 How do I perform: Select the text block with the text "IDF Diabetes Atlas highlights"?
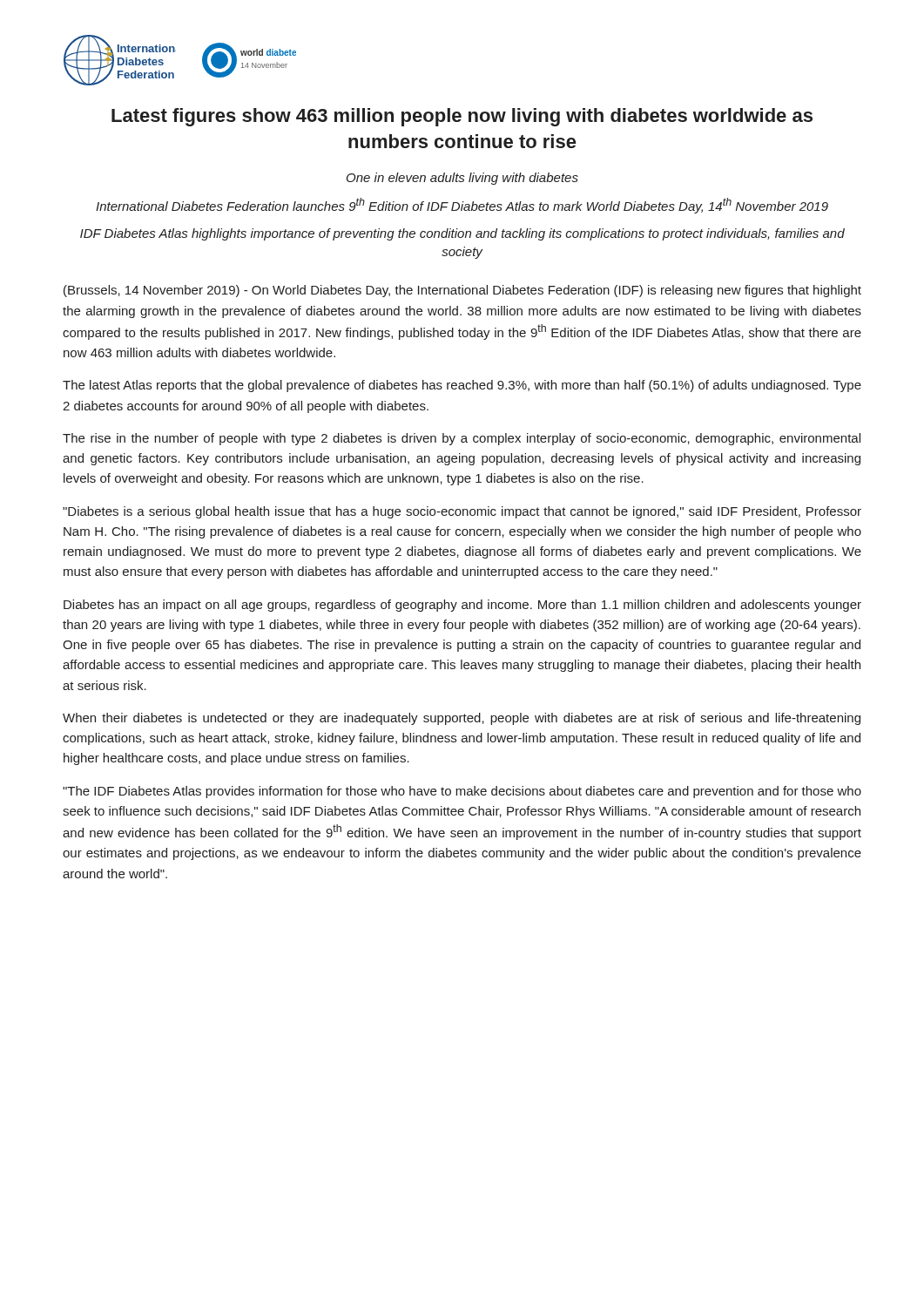[x=462, y=243]
